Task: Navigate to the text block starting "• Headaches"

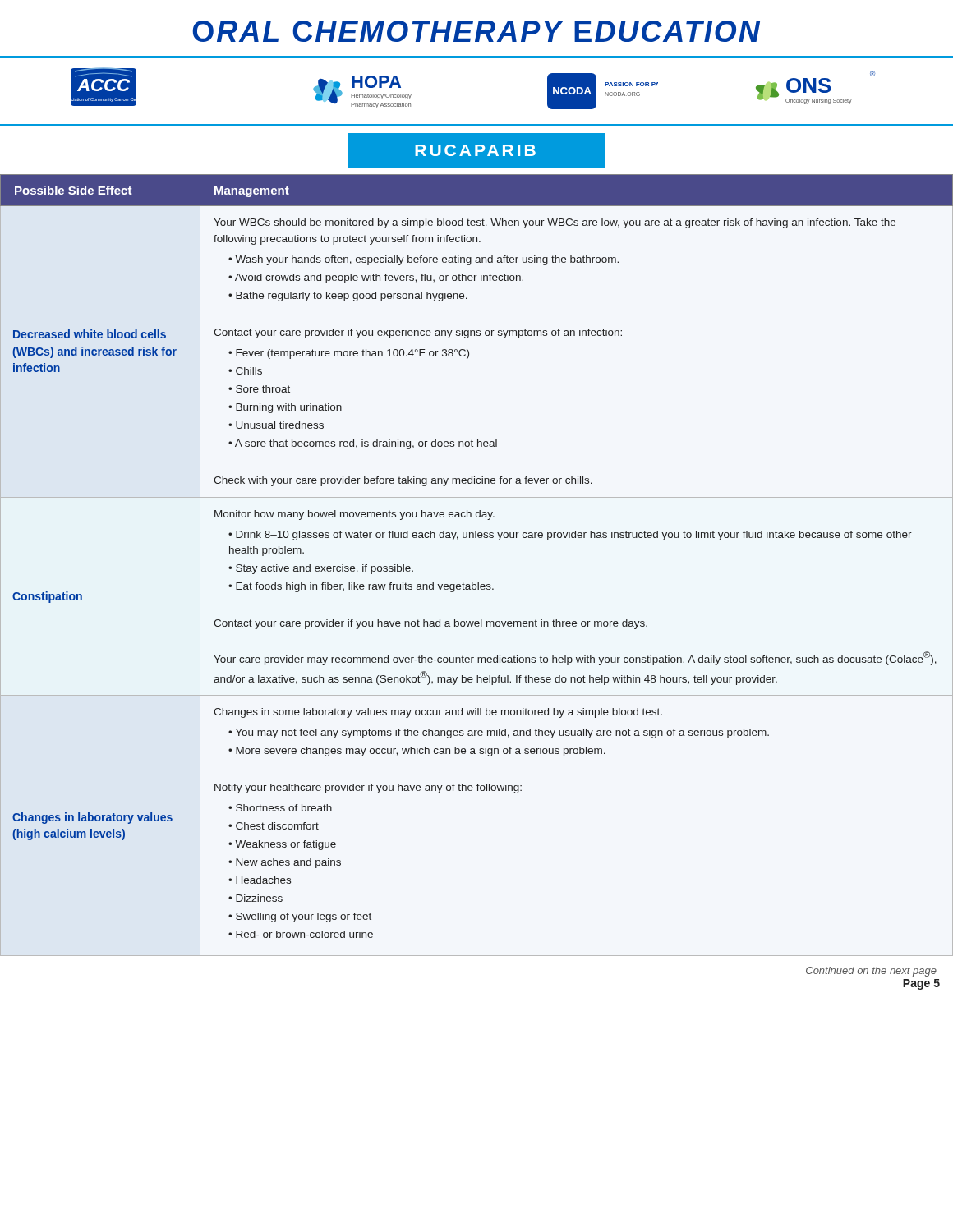Action: (260, 880)
